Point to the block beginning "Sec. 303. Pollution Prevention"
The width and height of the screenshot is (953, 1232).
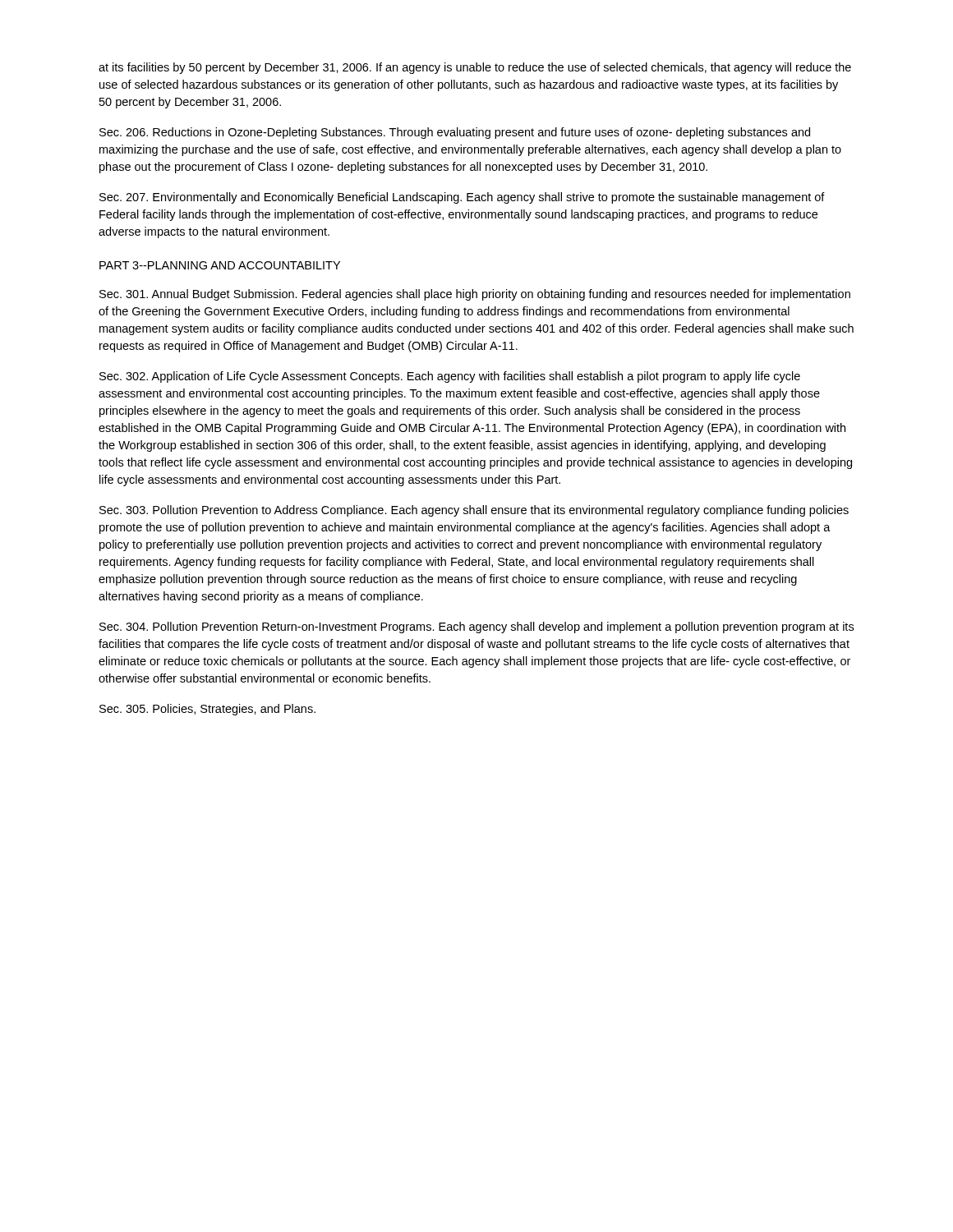474,553
